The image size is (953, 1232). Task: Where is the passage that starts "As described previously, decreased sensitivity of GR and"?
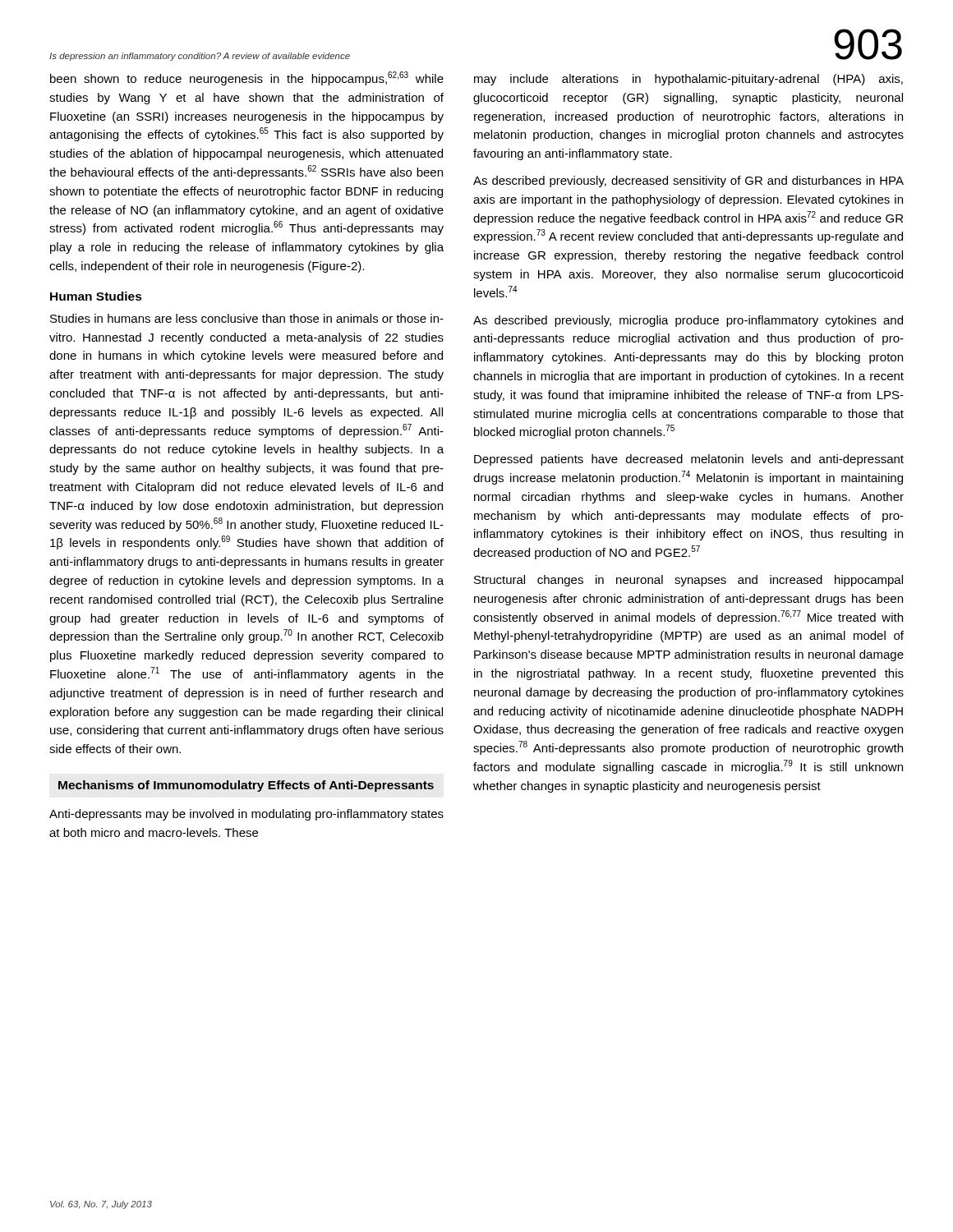tap(688, 237)
